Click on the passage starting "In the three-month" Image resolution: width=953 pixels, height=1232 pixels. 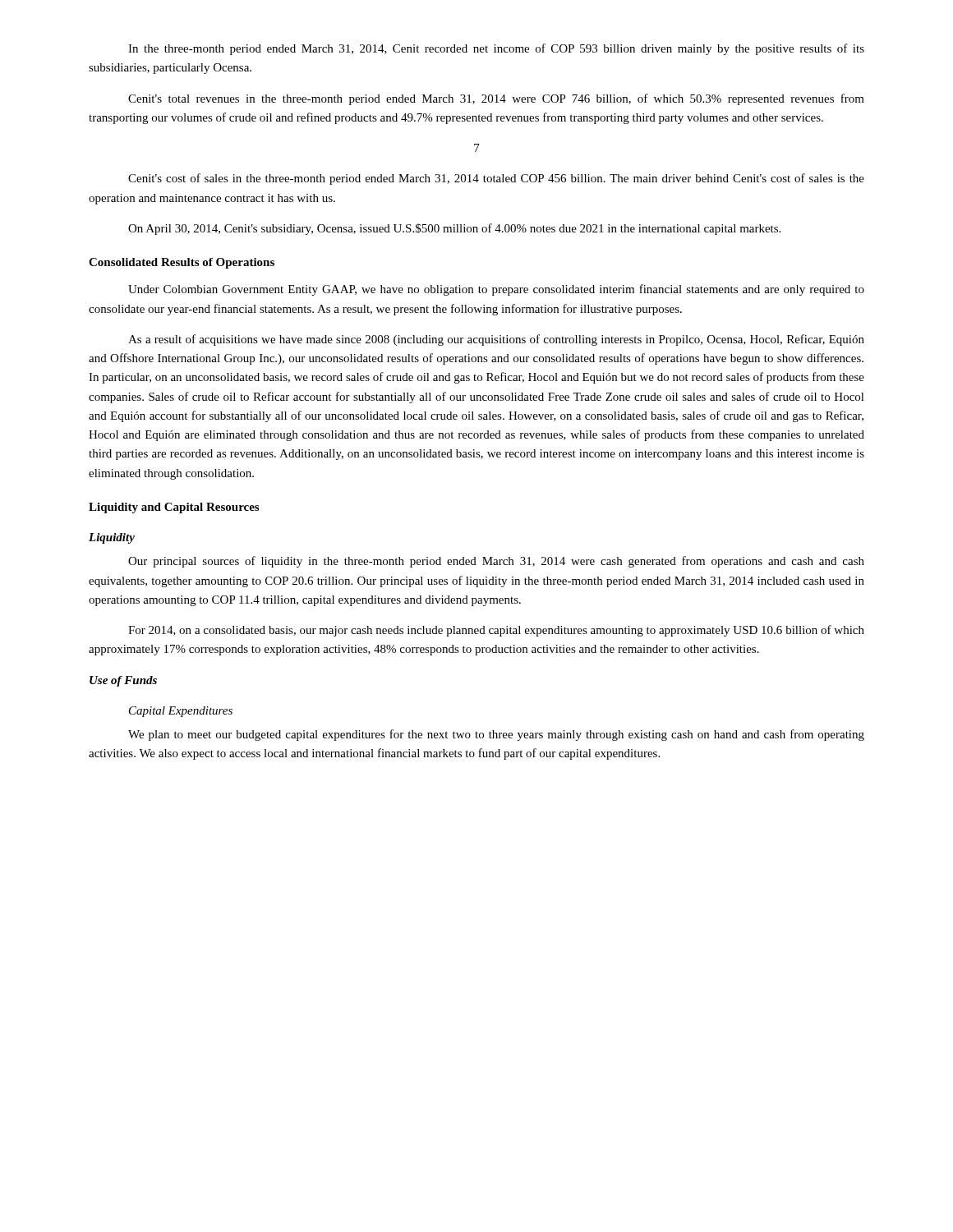click(476, 59)
